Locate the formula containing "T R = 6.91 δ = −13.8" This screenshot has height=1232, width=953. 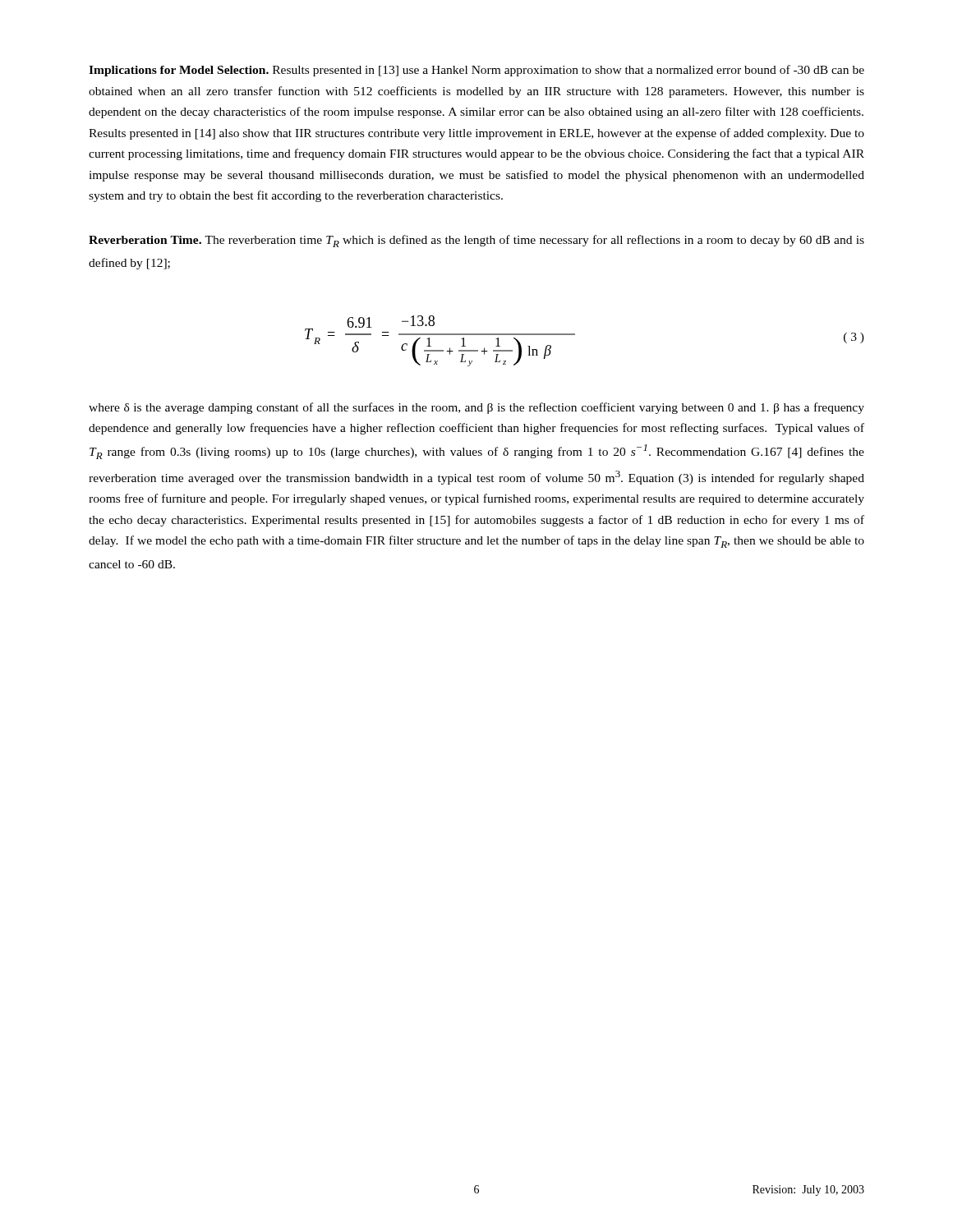tap(572, 337)
